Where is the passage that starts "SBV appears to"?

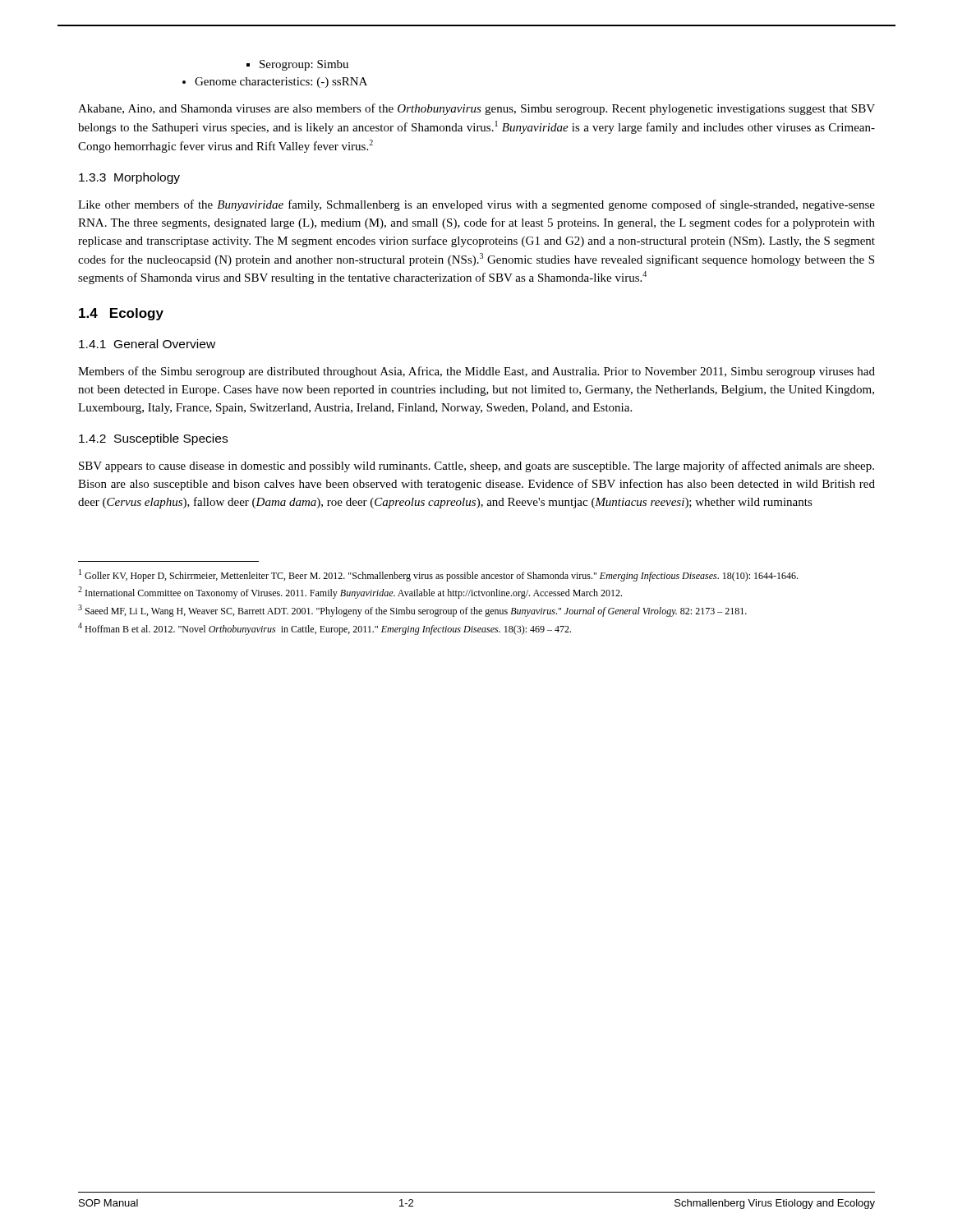[x=476, y=484]
